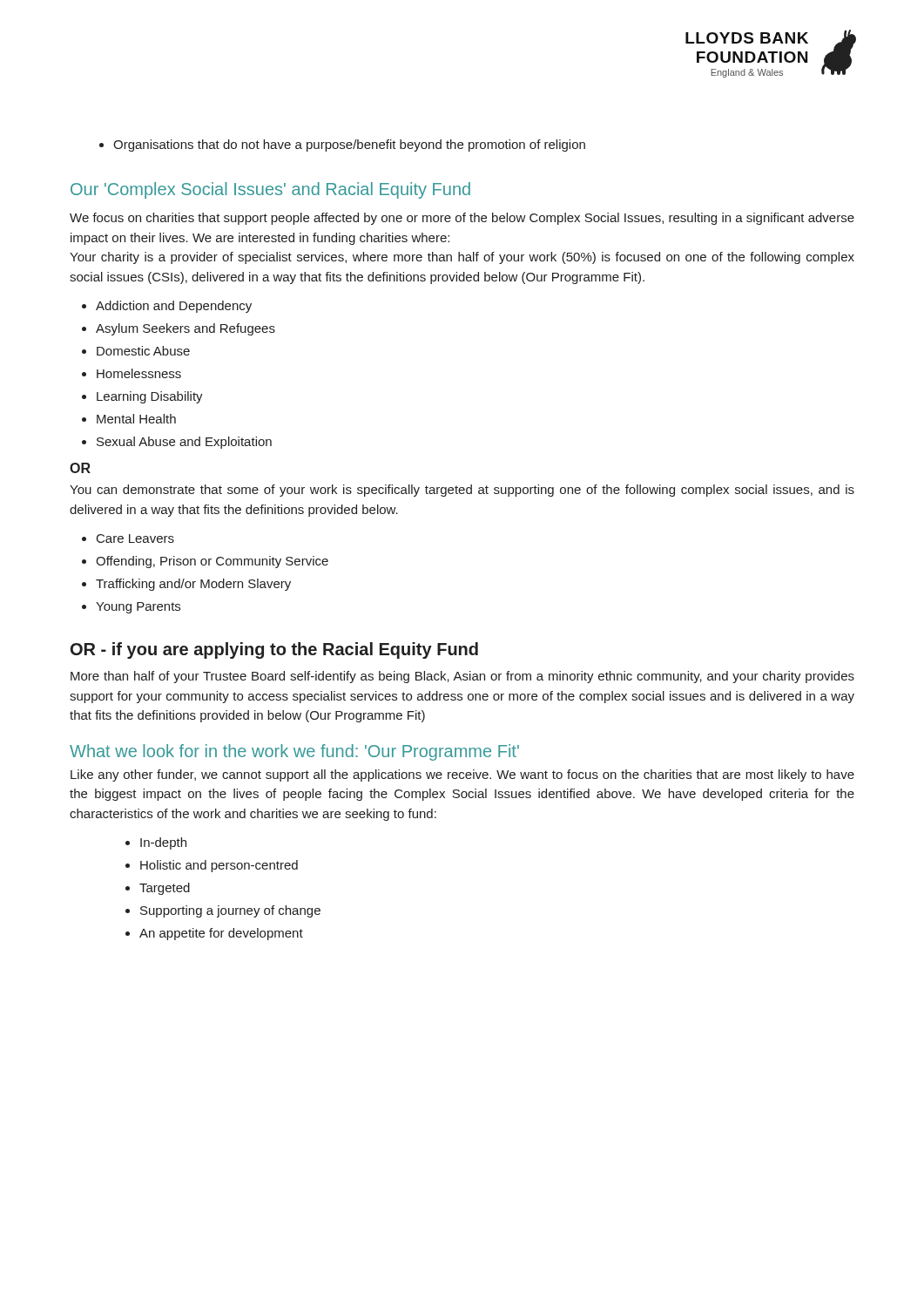The width and height of the screenshot is (924, 1307).
Task: Where does it say "Trafficking and/or Modern Slavery"?
Action: (193, 585)
